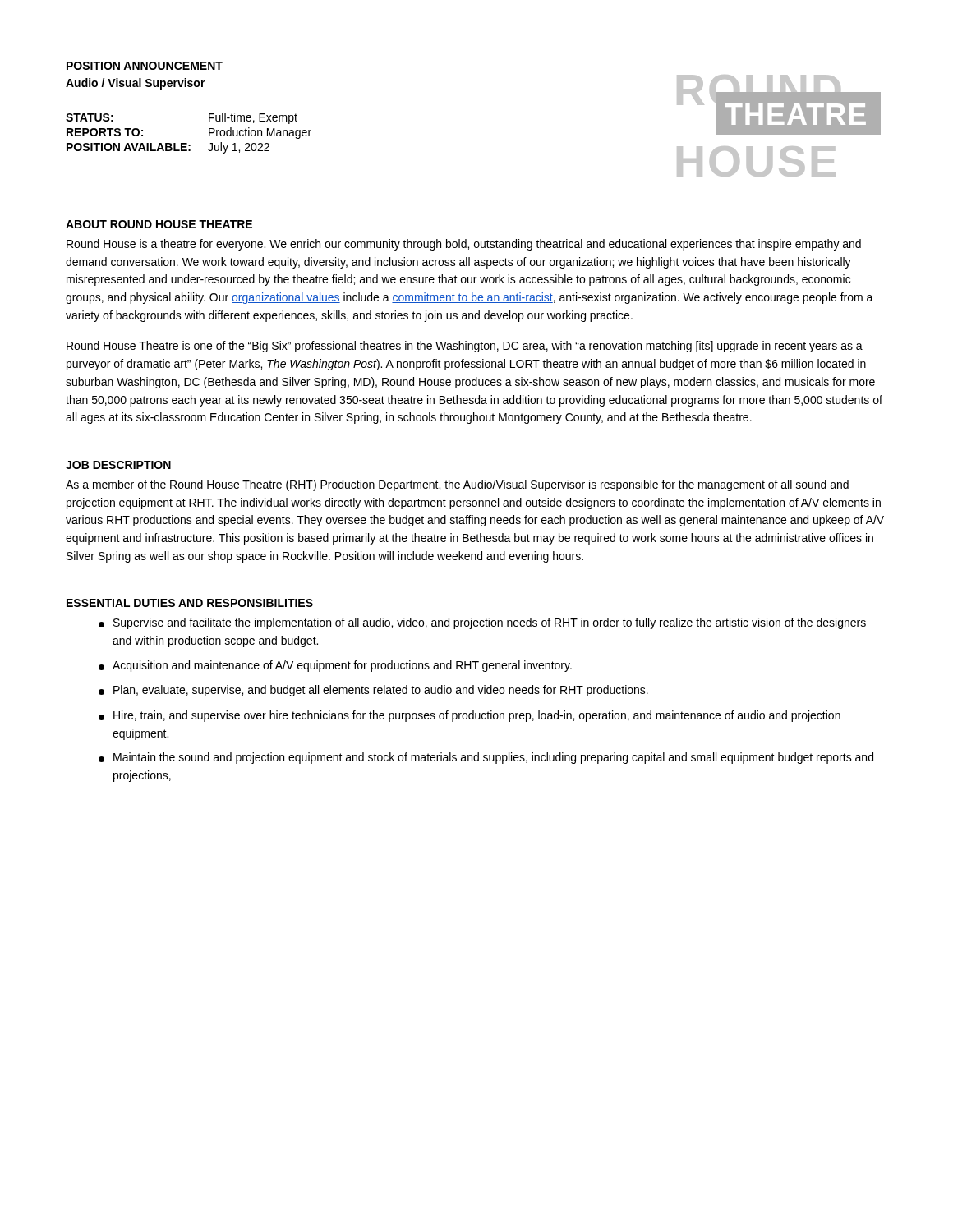This screenshot has width=953, height=1232.
Task: Select a table
Action: (x=357, y=132)
